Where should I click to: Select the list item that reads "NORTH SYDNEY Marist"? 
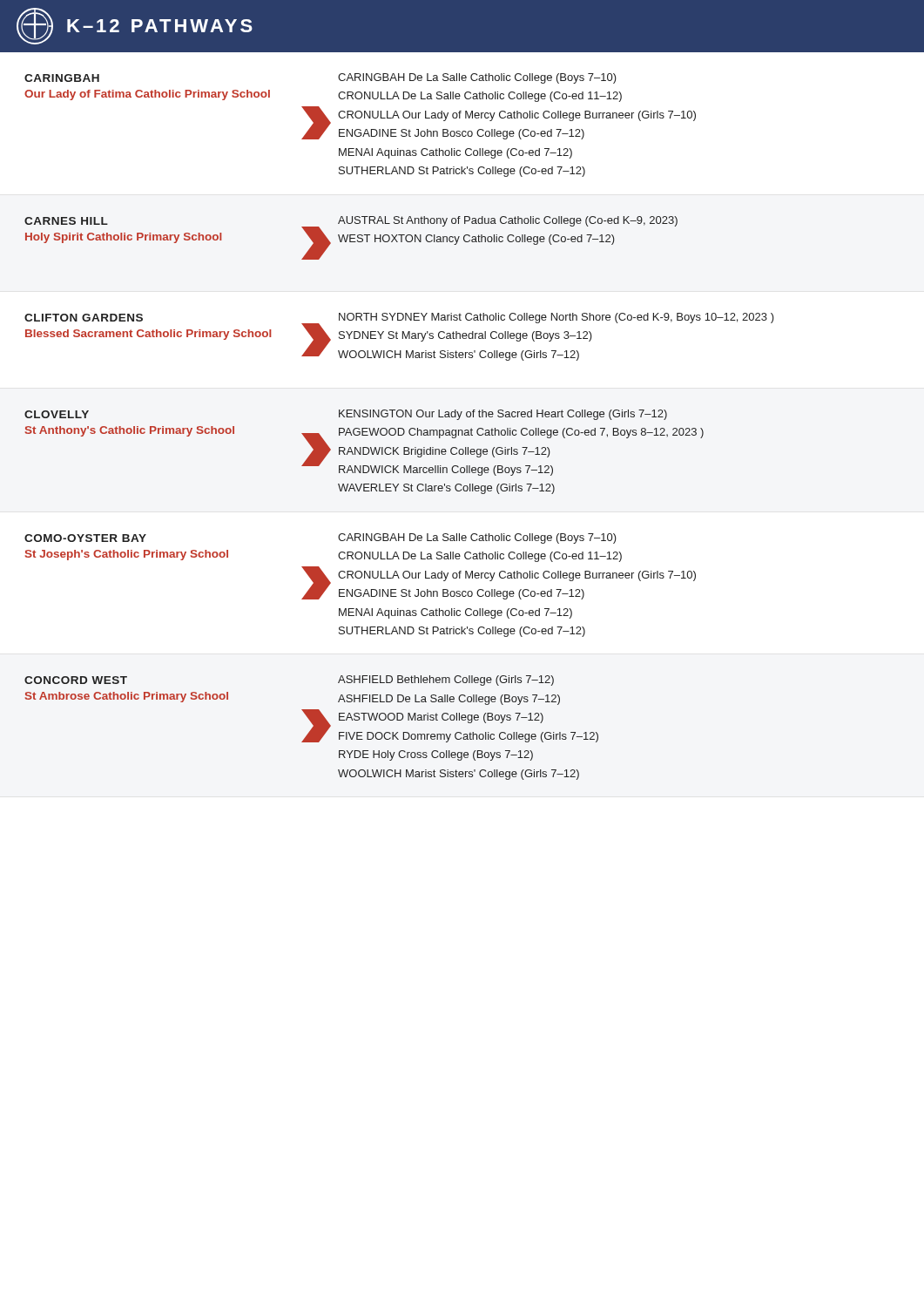click(x=556, y=316)
